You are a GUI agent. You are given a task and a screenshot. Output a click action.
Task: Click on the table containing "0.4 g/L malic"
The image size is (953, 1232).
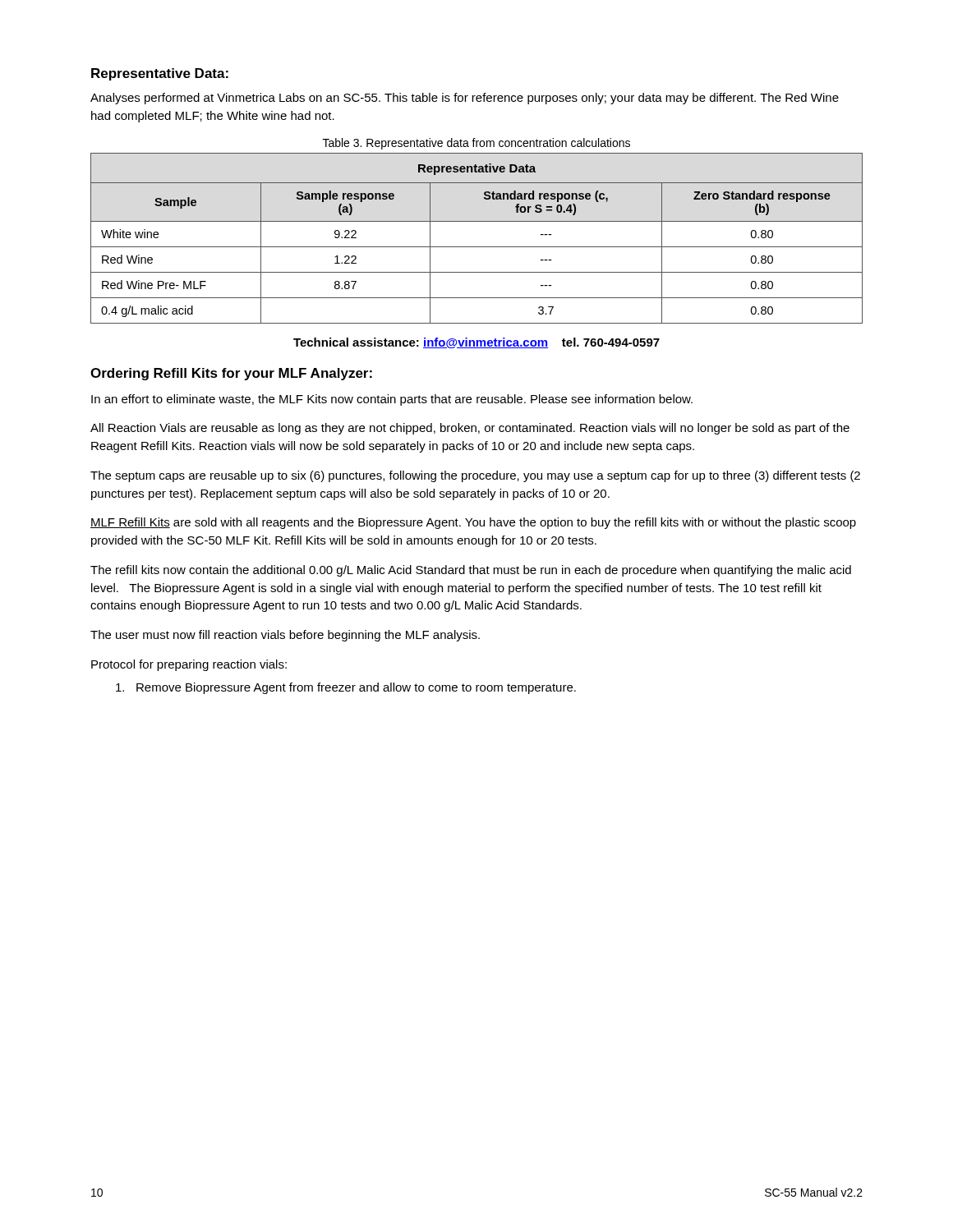point(476,238)
